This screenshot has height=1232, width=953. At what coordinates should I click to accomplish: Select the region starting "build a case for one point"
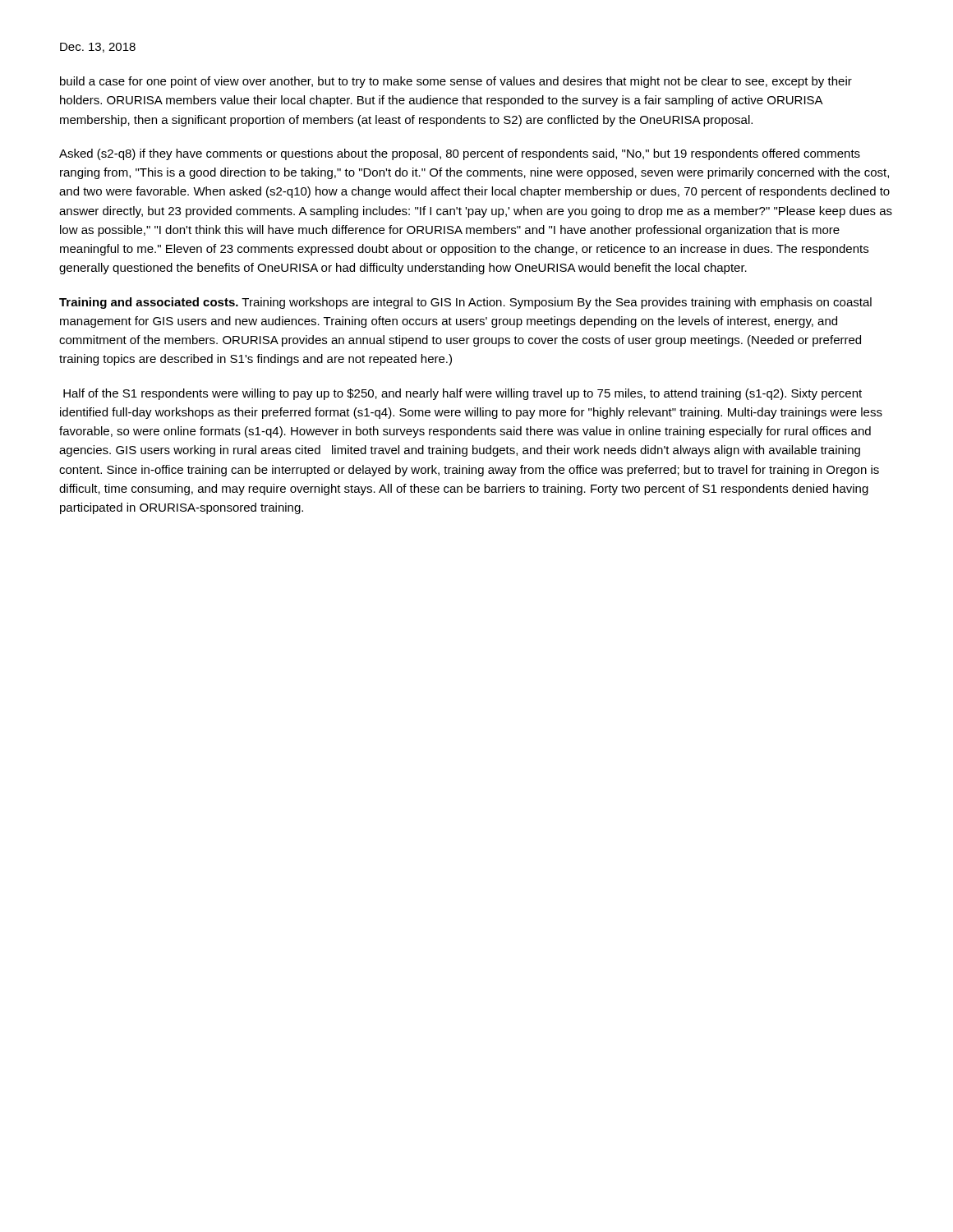click(455, 100)
